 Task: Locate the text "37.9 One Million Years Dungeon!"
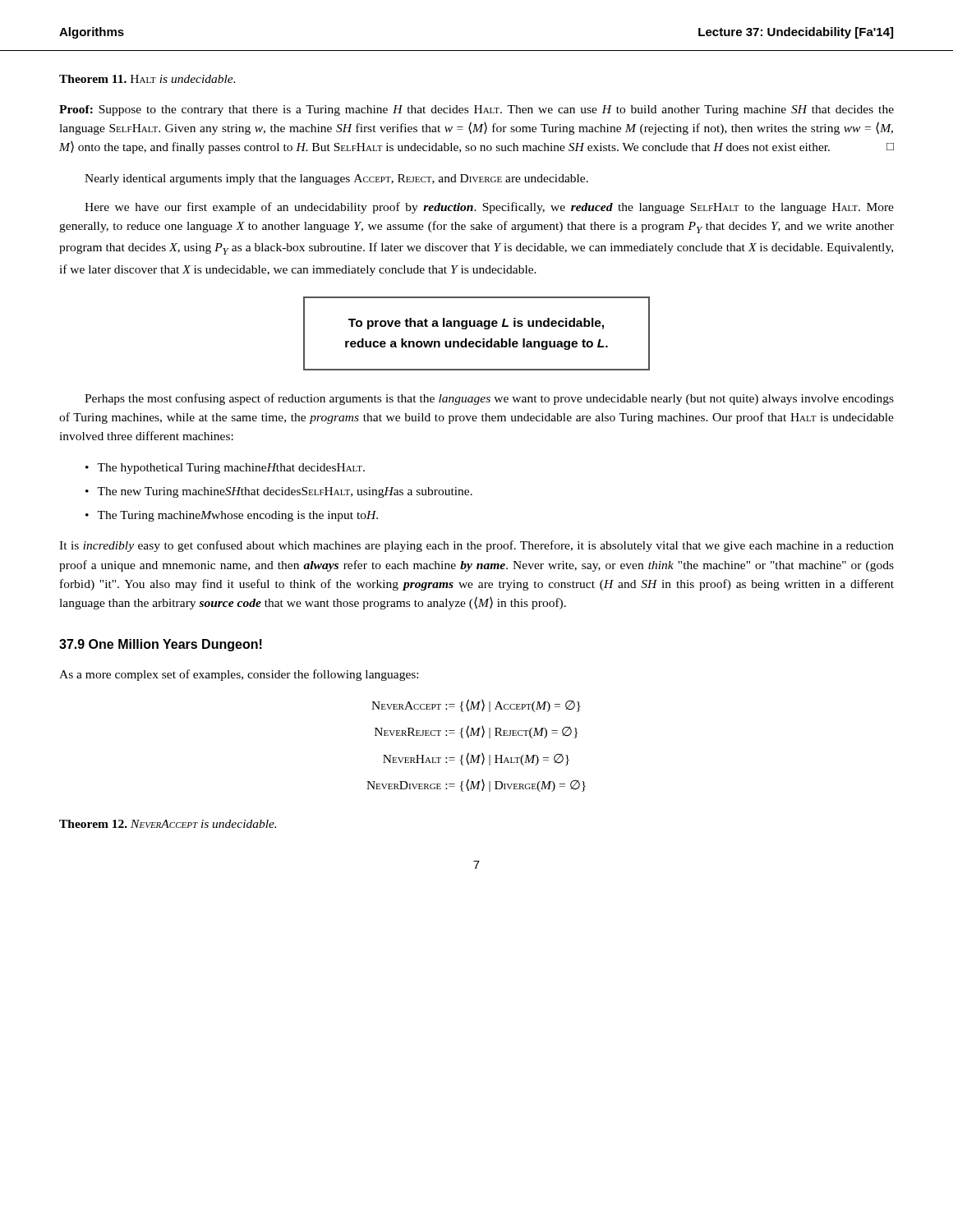tap(161, 645)
